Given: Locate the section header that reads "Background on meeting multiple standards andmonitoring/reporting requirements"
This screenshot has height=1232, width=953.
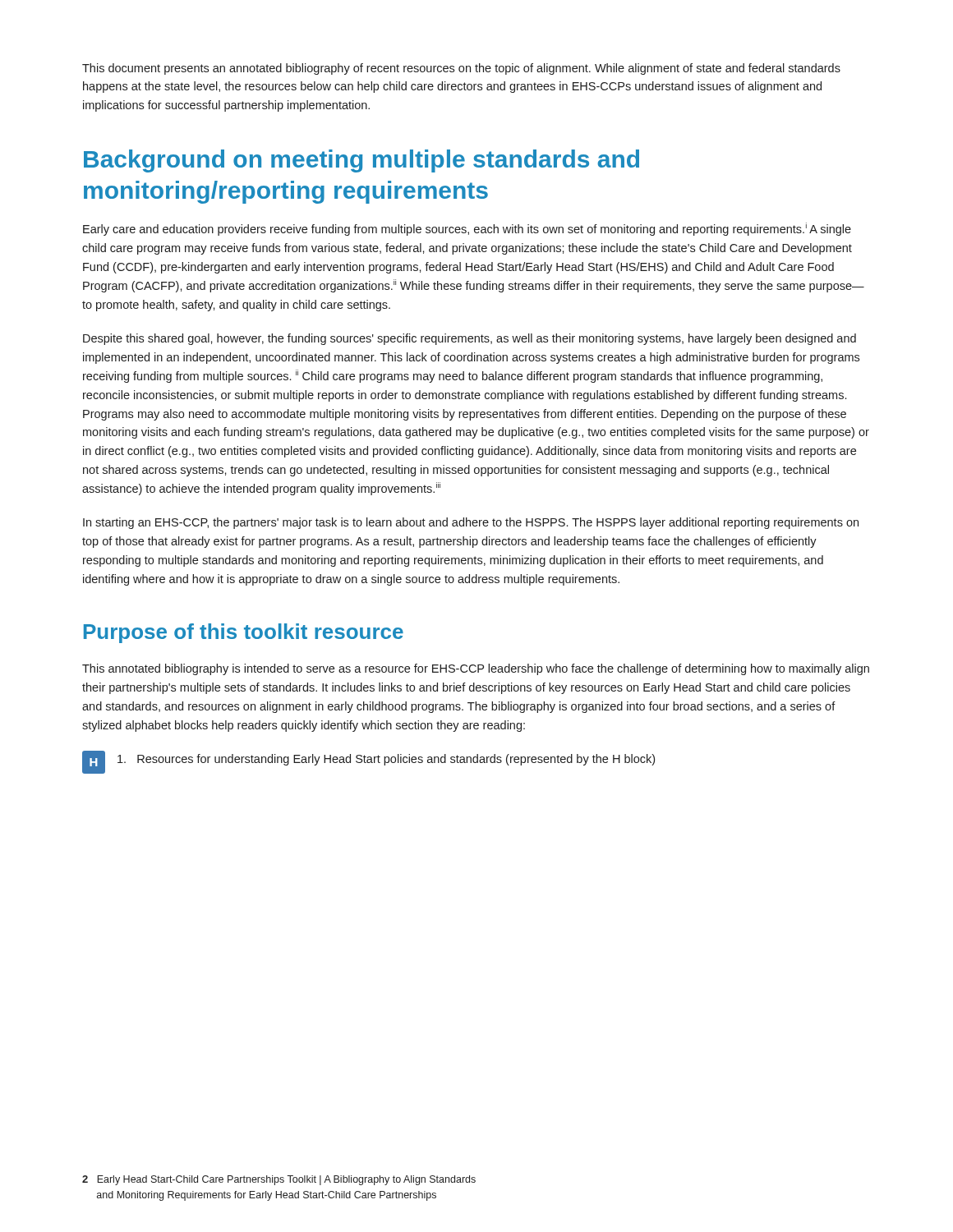Looking at the screenshot, I should [x=362, y=175].
